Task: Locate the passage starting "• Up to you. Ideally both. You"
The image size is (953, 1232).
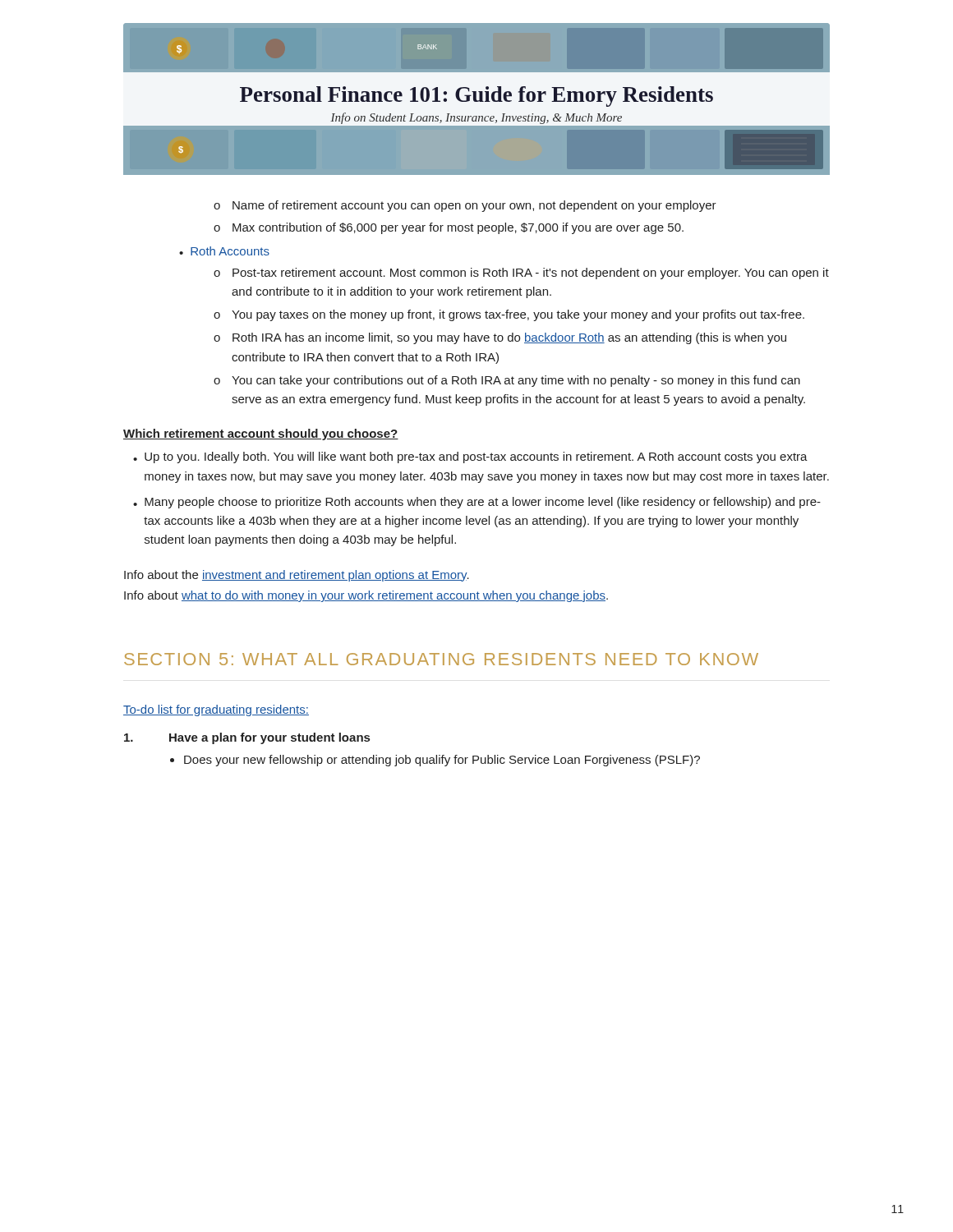Action: click(x=481, y=466)
